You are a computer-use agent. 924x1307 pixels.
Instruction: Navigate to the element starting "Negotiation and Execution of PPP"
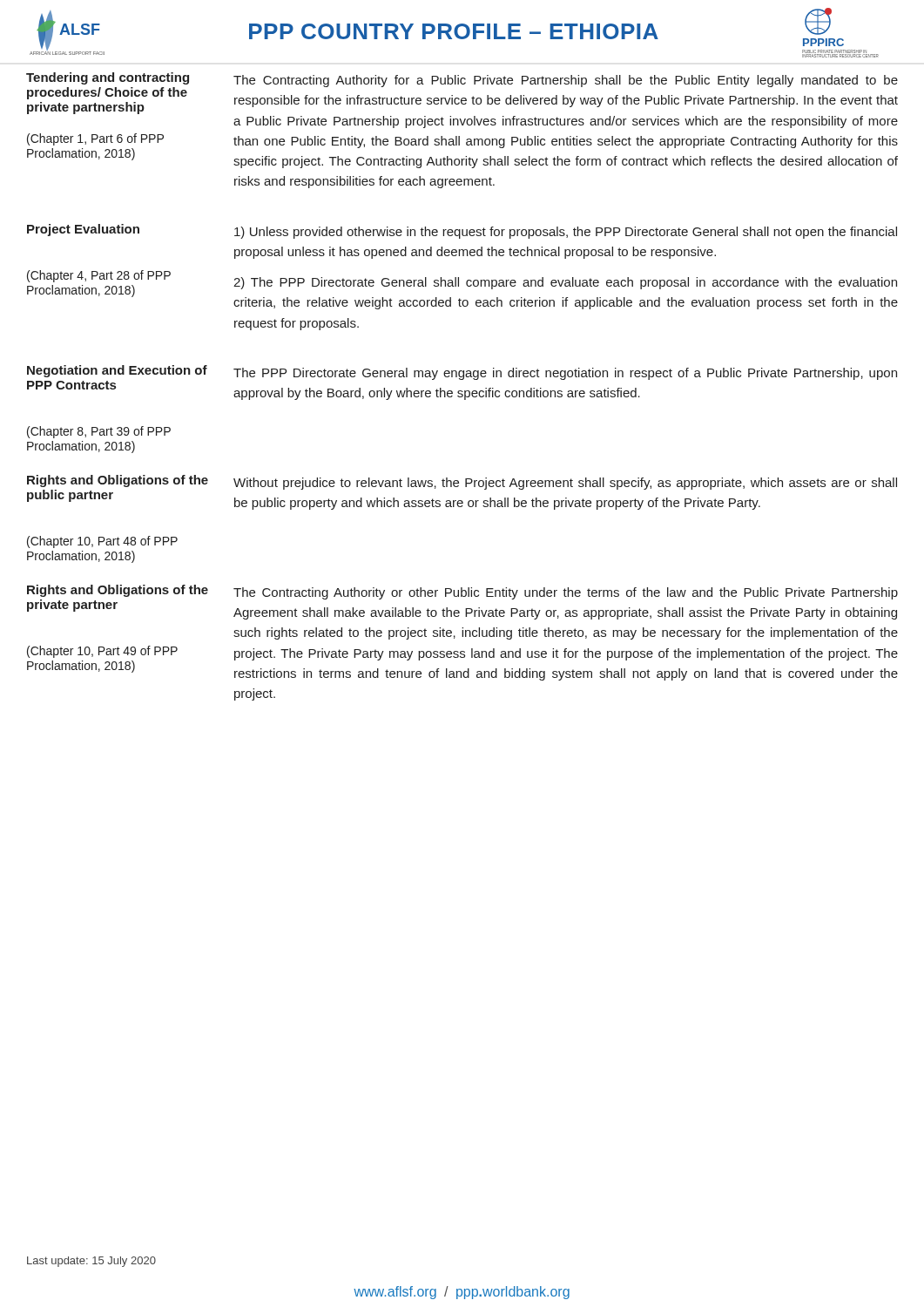click(x=462, y=408)
